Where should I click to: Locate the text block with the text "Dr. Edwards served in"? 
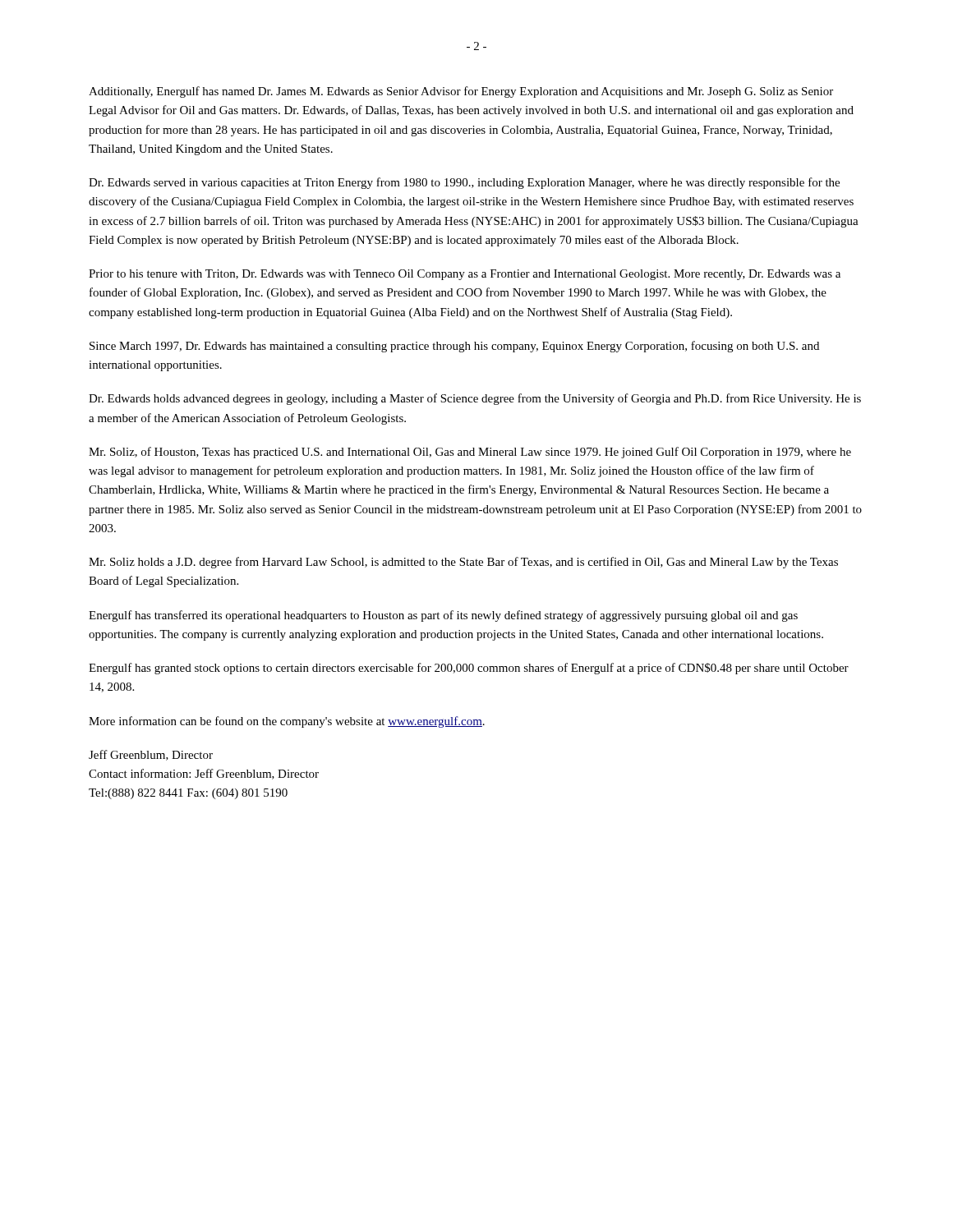pos(473,211)
